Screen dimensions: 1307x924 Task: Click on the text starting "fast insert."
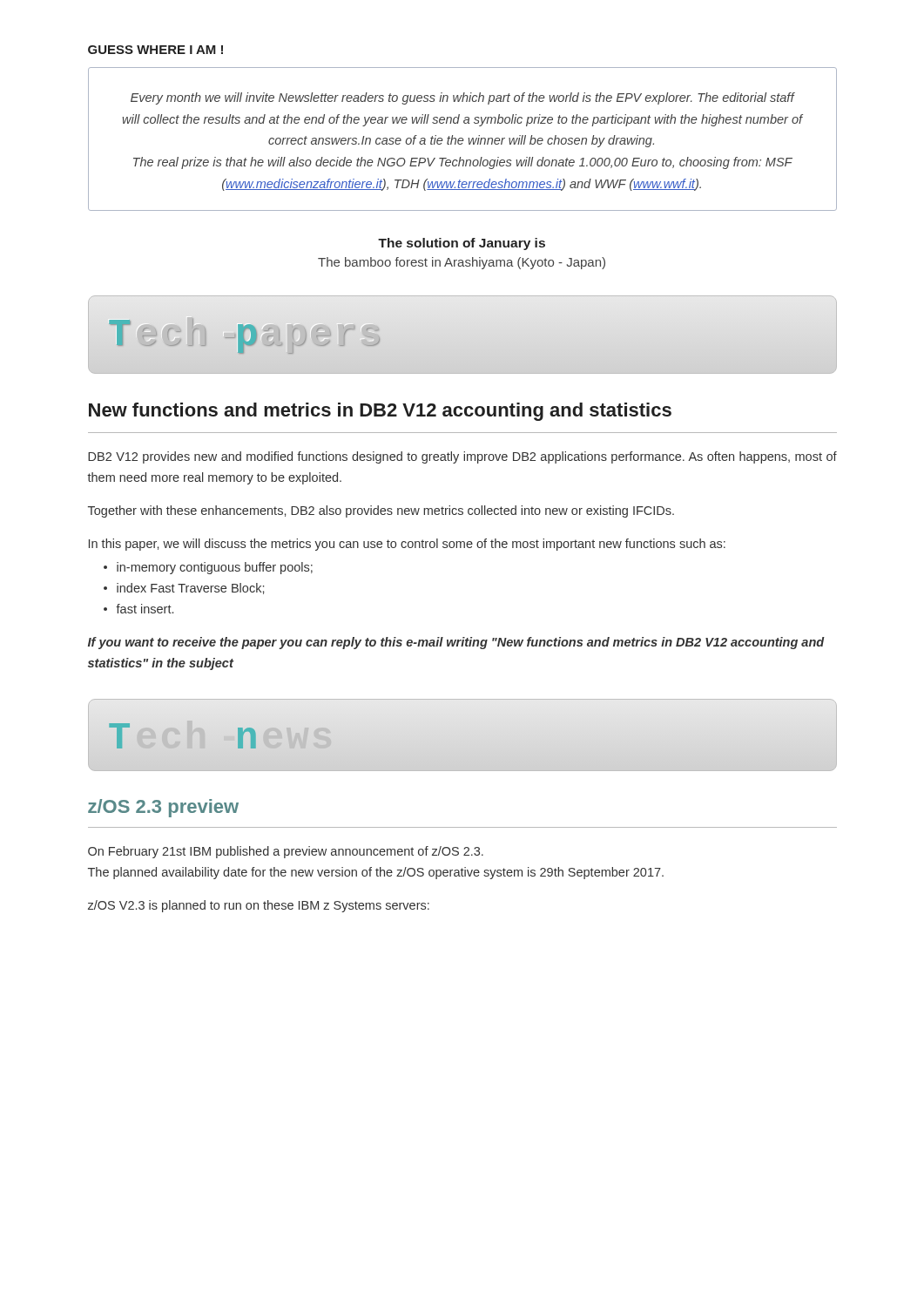(x=145, y=609)
